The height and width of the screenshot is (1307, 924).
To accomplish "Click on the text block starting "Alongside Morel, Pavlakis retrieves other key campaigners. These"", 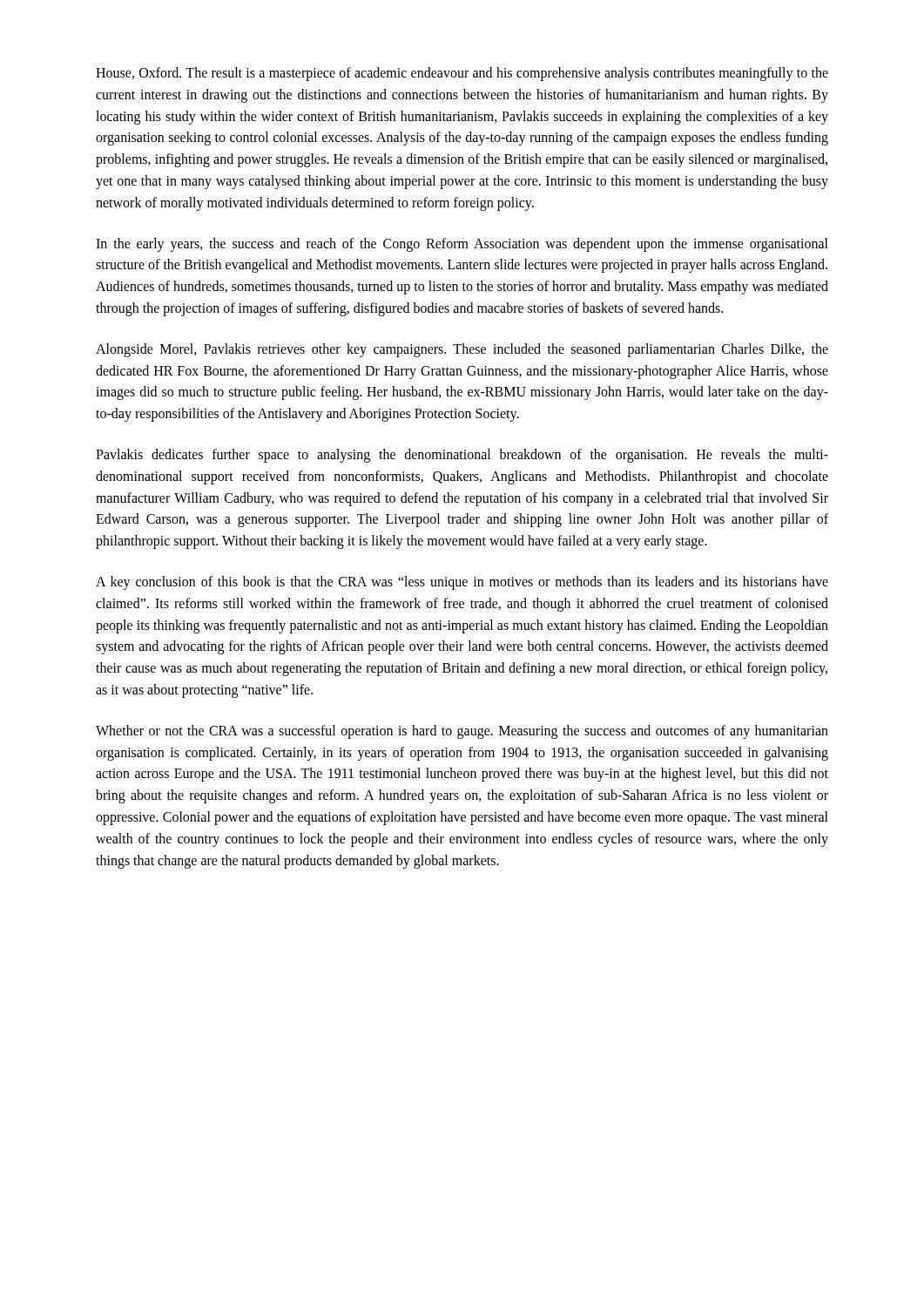I will pyautogui.click(x=462, y=381).
